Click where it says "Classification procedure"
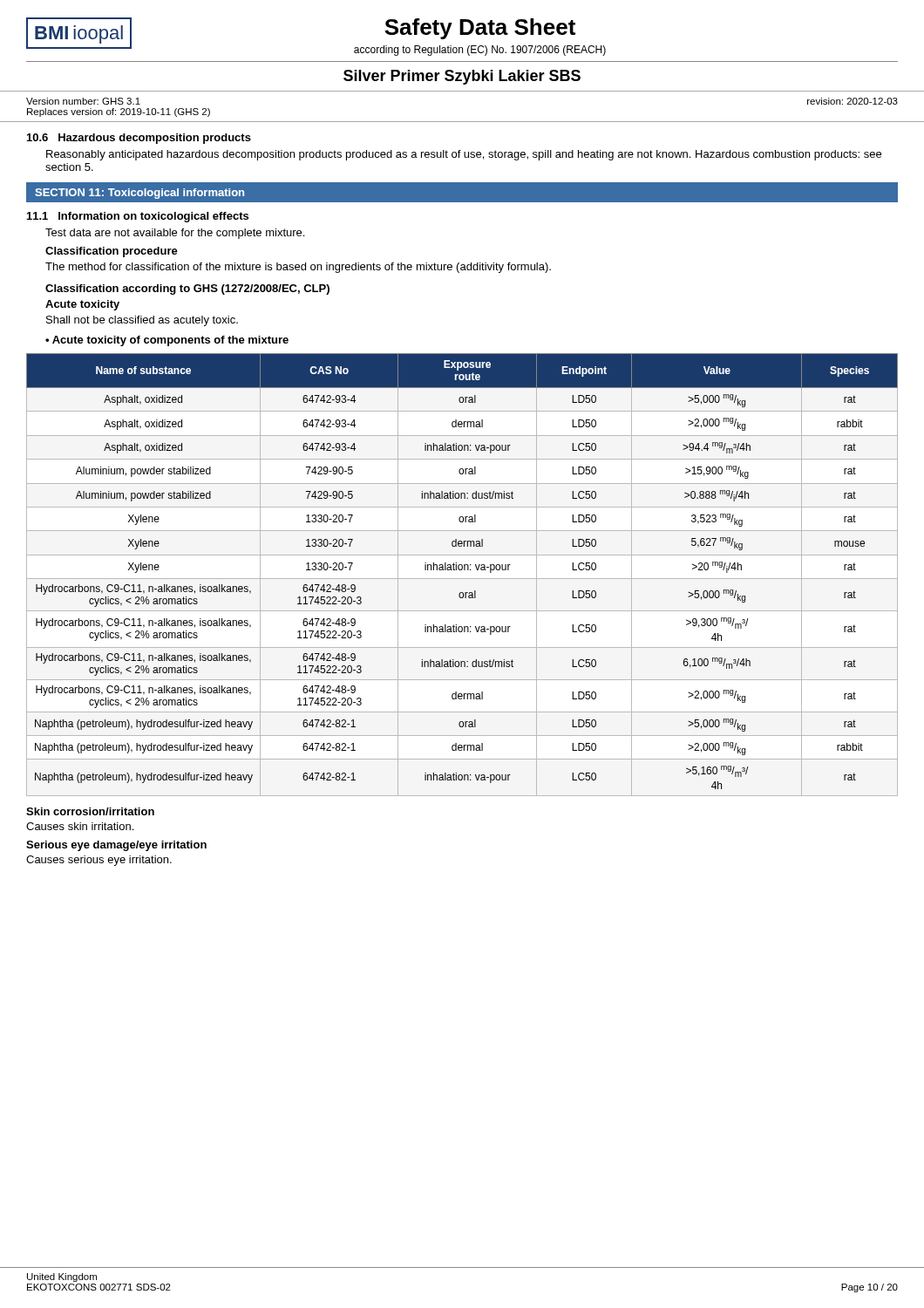Screen dimensions: 1308x924 click(111, 251)
